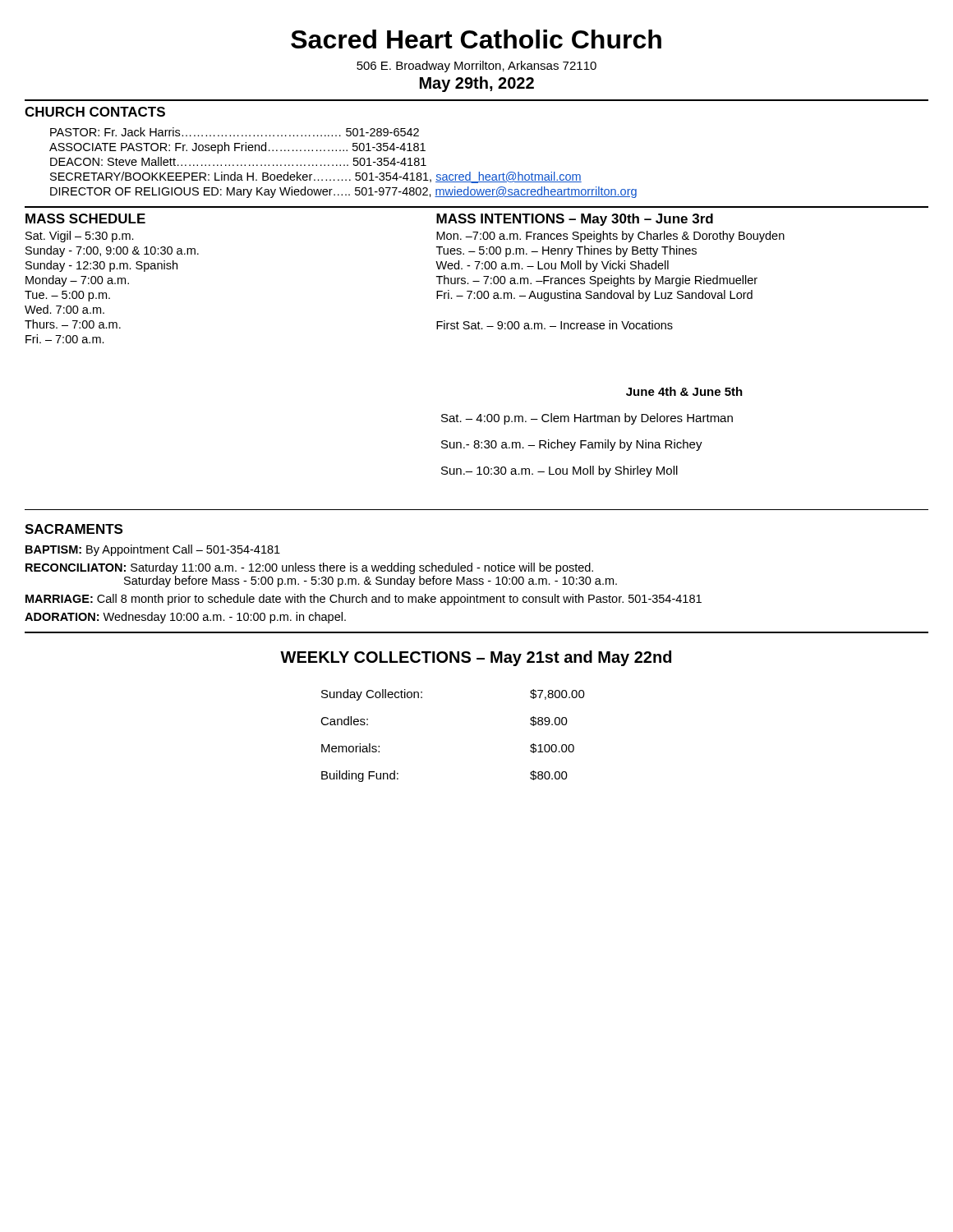Image resolution: width=953 pixels, height=1232 pixels.
Task: Select the element starting "Monday – 7:00 a.m."
Action: (77, 280)
